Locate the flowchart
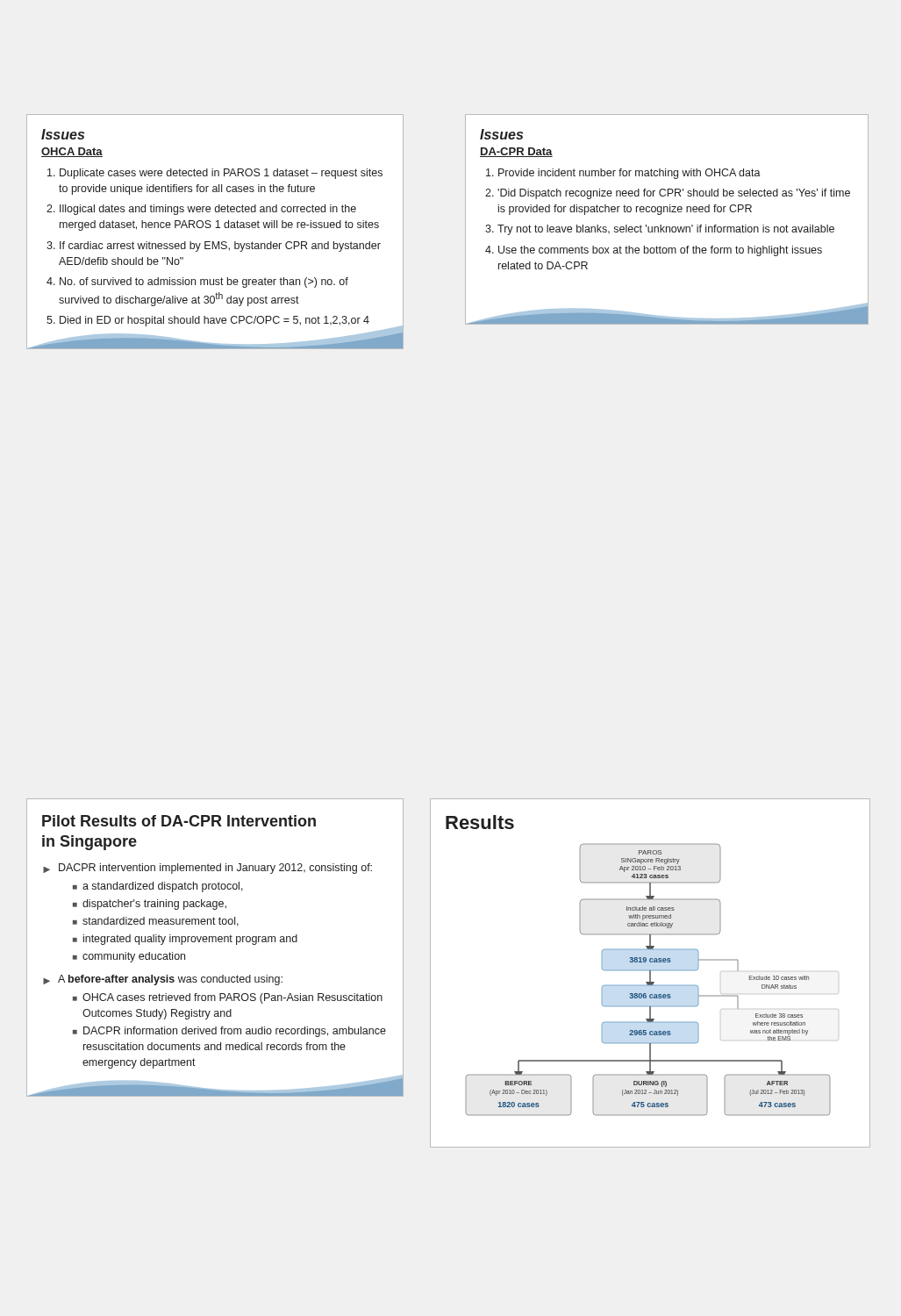 650,973
